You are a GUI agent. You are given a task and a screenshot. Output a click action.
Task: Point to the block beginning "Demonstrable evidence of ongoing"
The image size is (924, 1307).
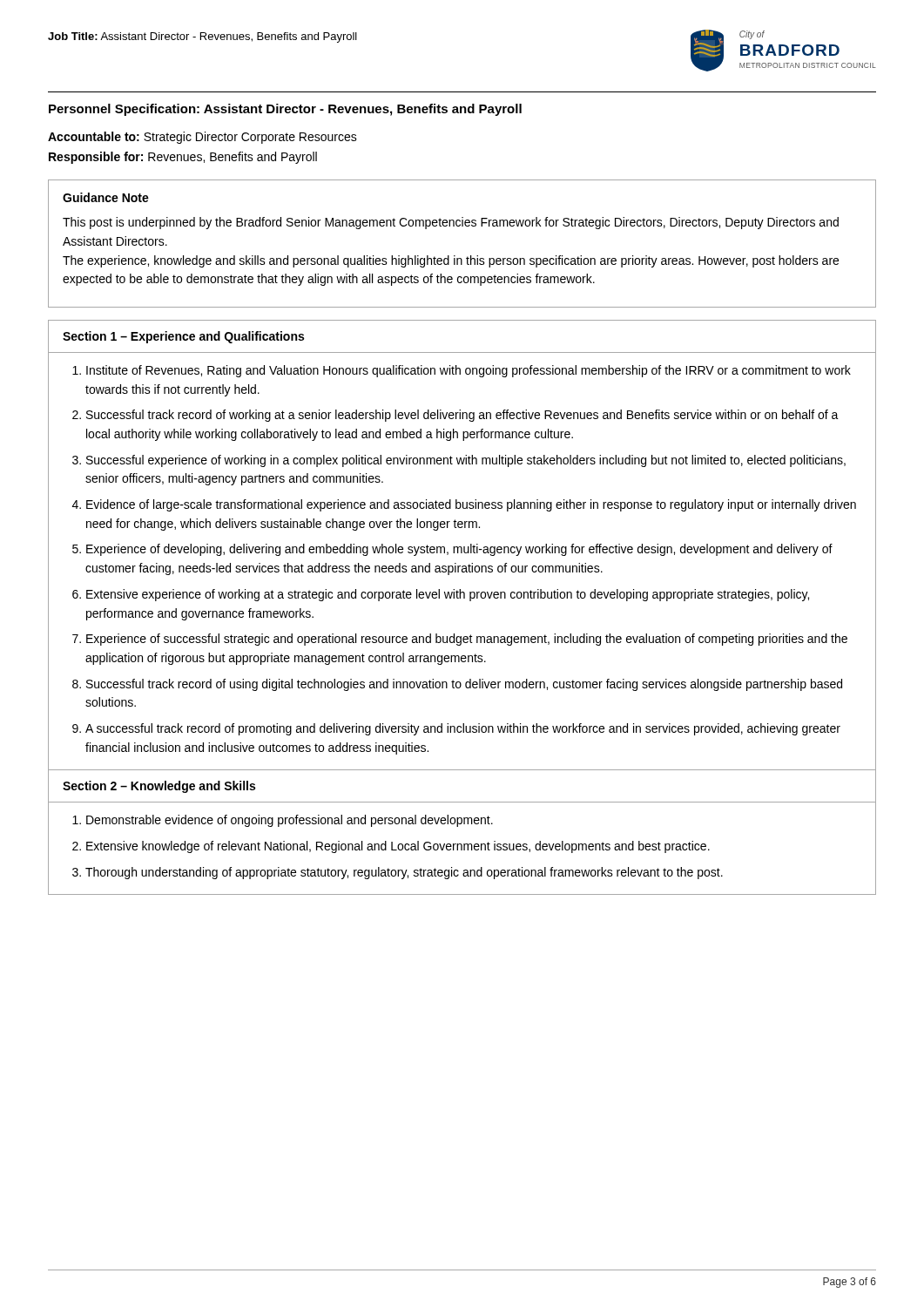[x=289, y=820]
